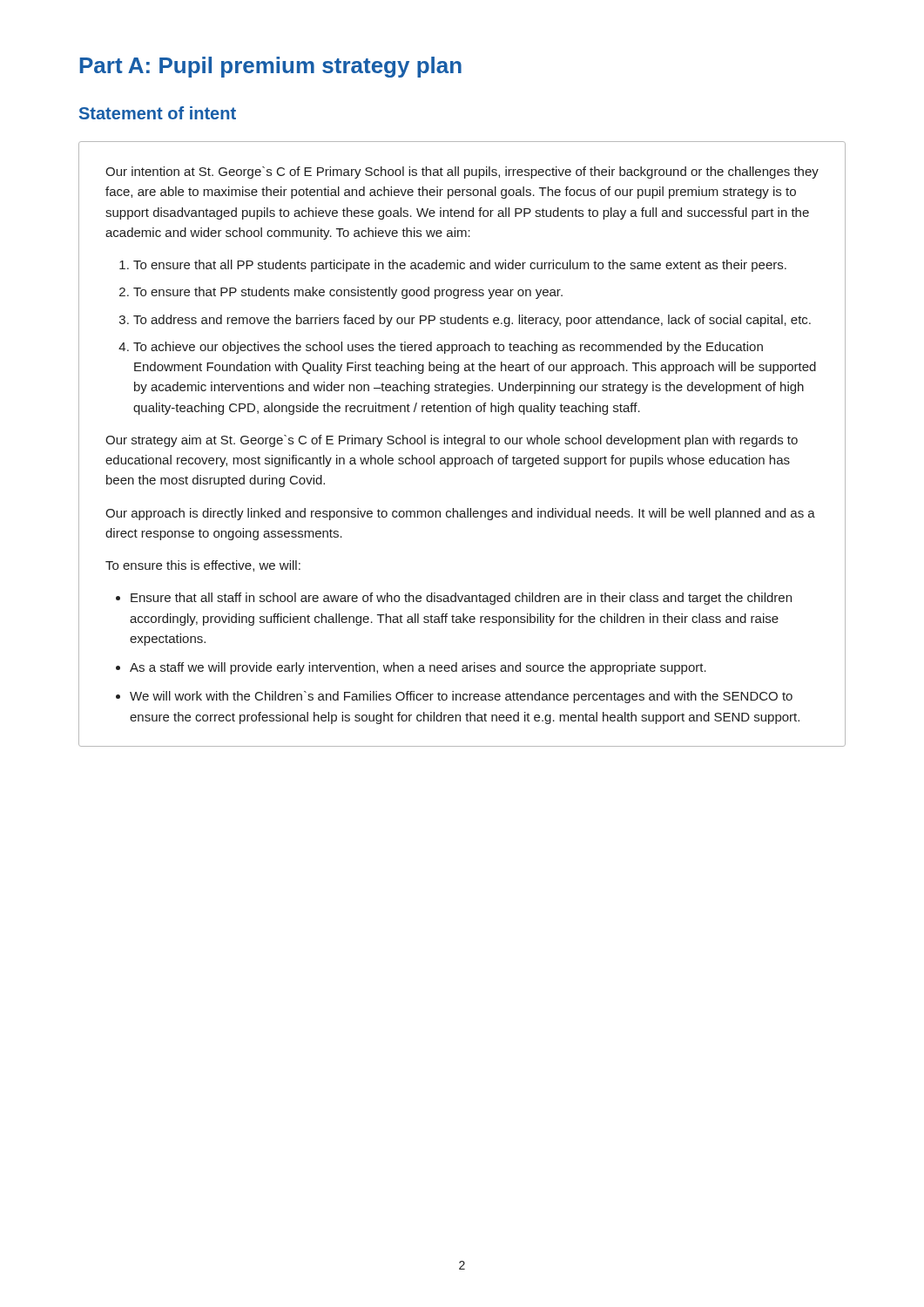Image resolution: width=924 pixels, height=1307 pixels.
Task: Find the list item containing "Ensure that all staff in school"
Action: pyautogui.click(x=461, y=618)
